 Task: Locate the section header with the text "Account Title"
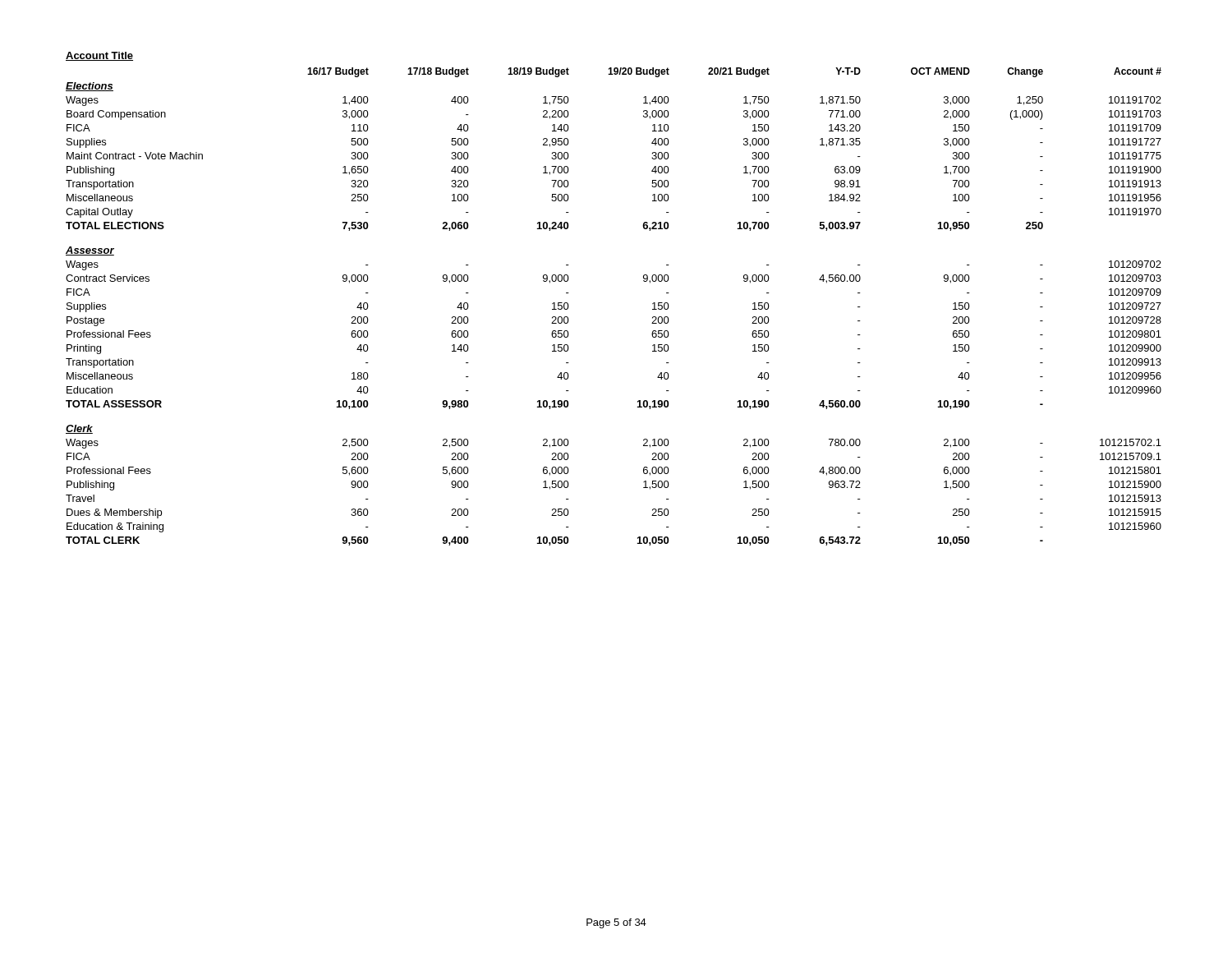coord(99,55)
